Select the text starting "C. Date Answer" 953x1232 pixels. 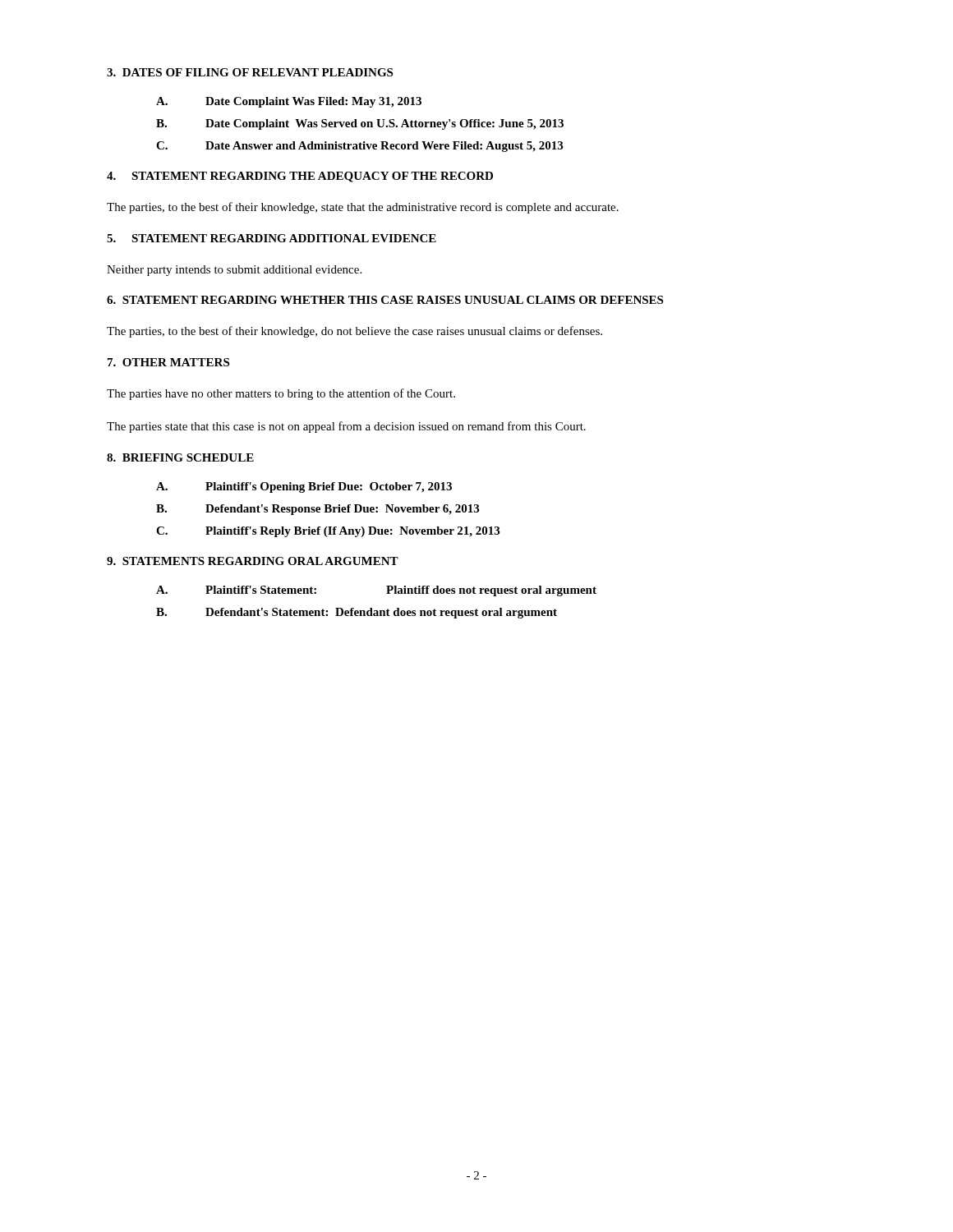(360, 146)
